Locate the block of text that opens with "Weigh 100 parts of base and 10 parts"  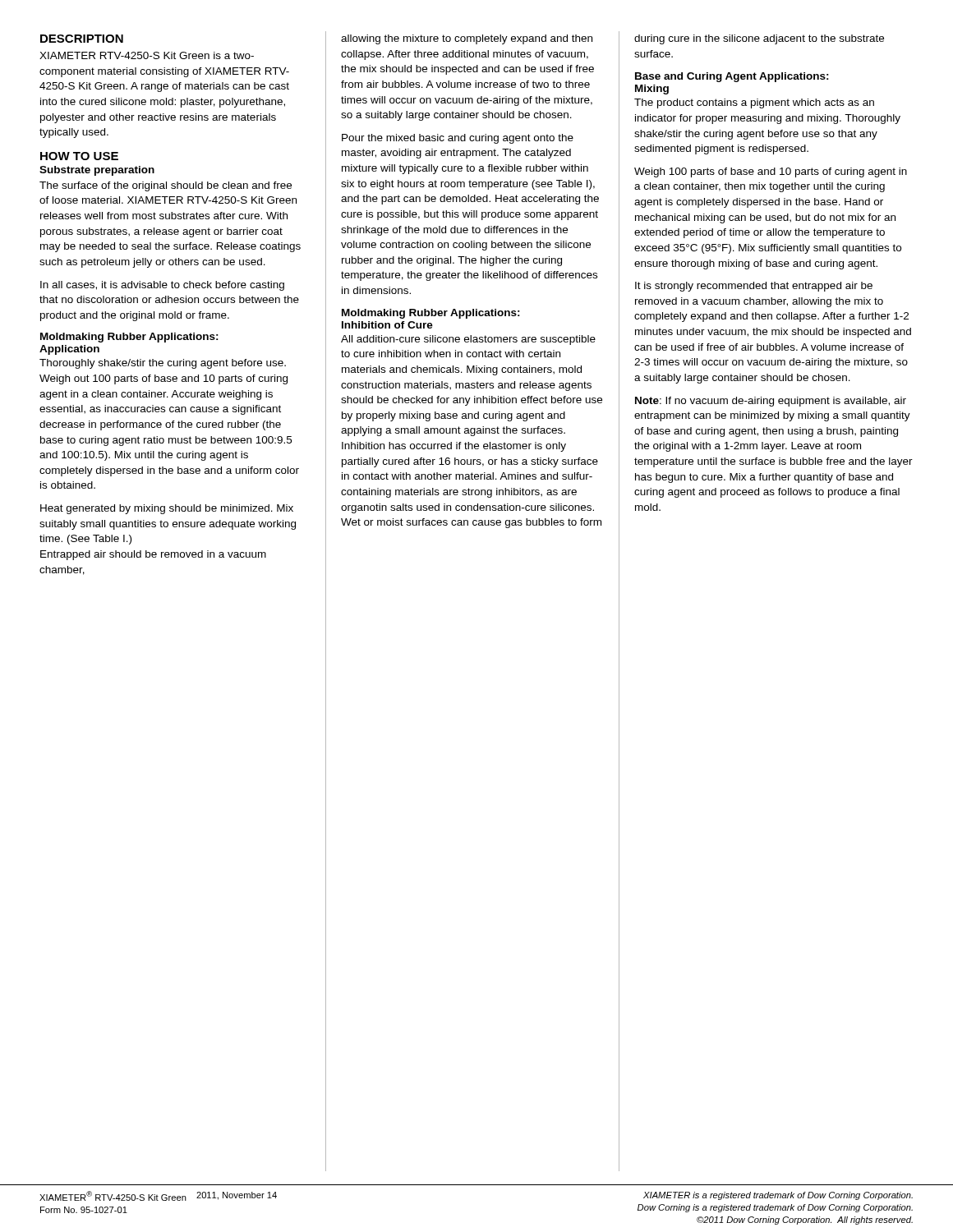(x=771, y=217)
